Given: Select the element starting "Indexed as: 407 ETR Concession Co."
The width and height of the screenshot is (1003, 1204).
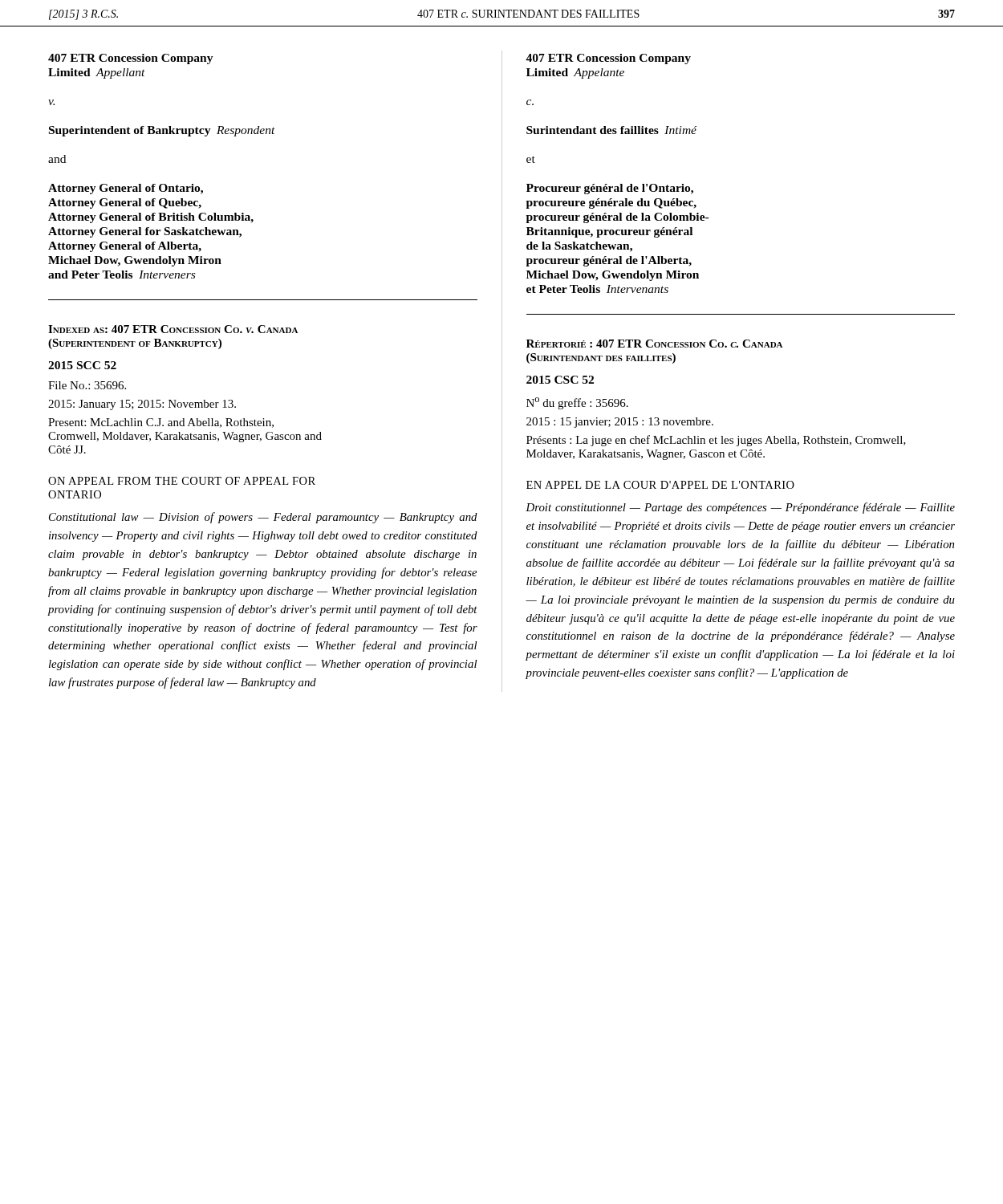Looking at the screenshot, I should tap(173, 336).
